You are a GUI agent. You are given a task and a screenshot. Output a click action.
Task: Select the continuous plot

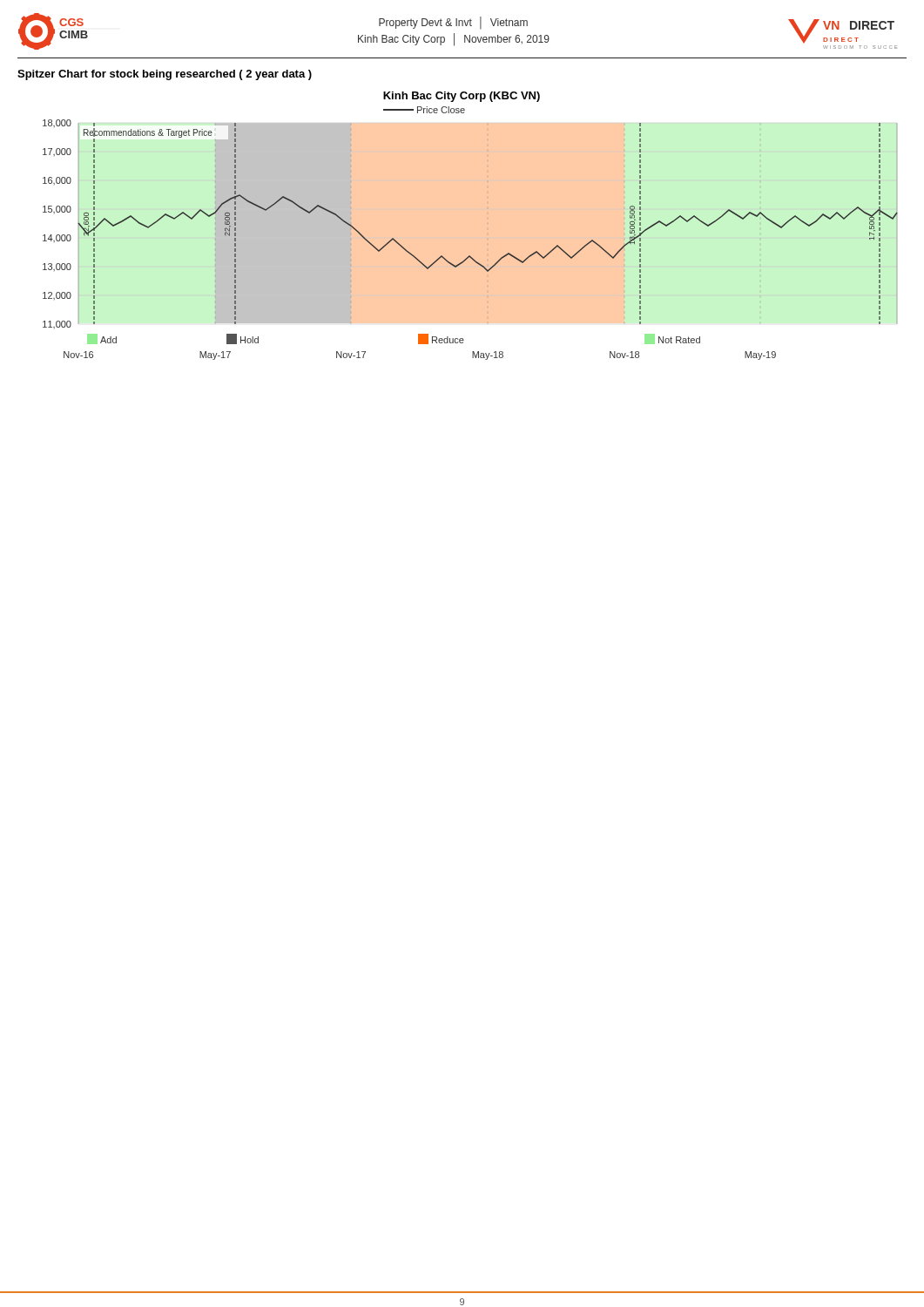[x=462, y=227]
